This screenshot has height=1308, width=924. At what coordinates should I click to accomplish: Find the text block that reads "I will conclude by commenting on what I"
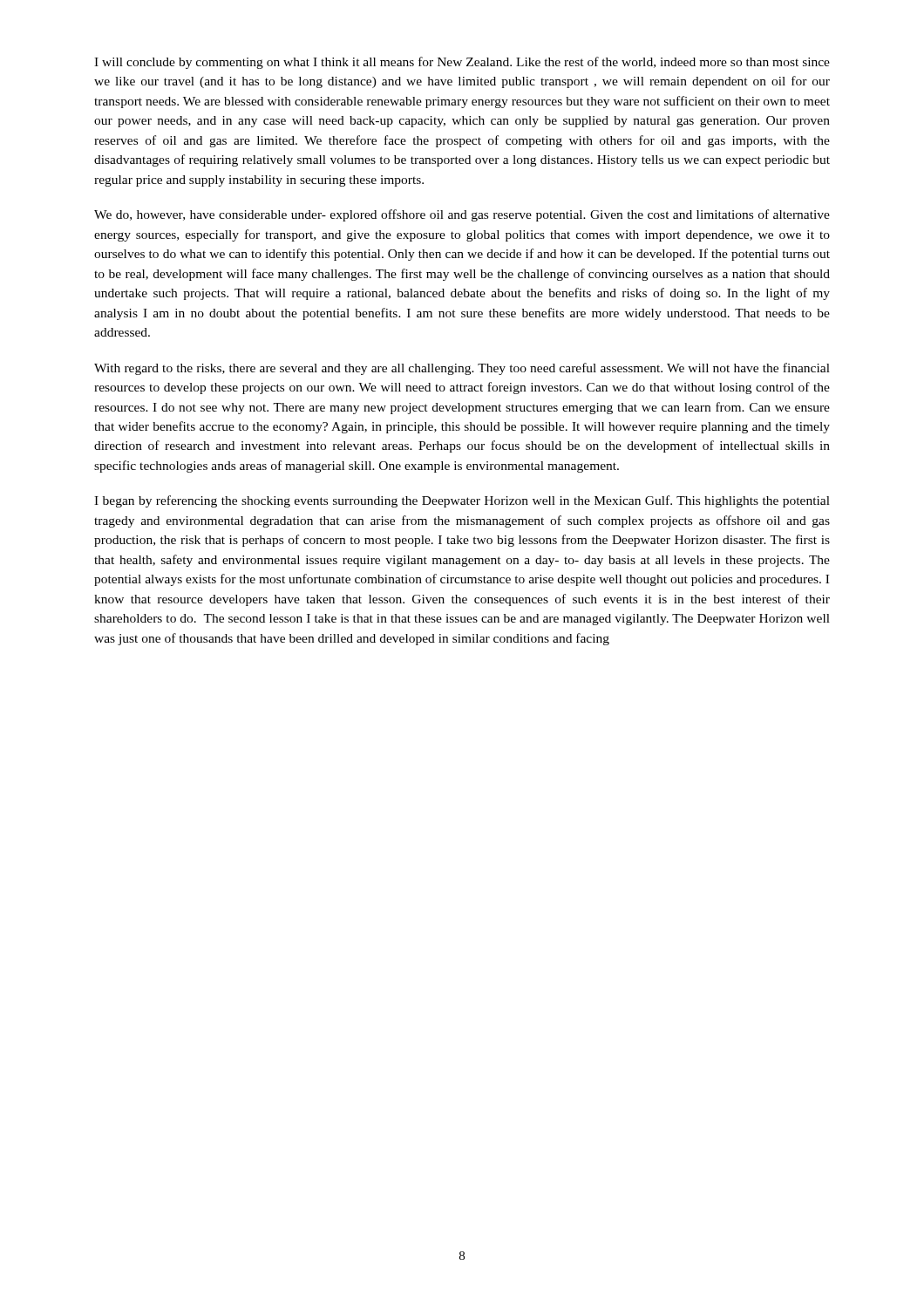click(462, 120)
